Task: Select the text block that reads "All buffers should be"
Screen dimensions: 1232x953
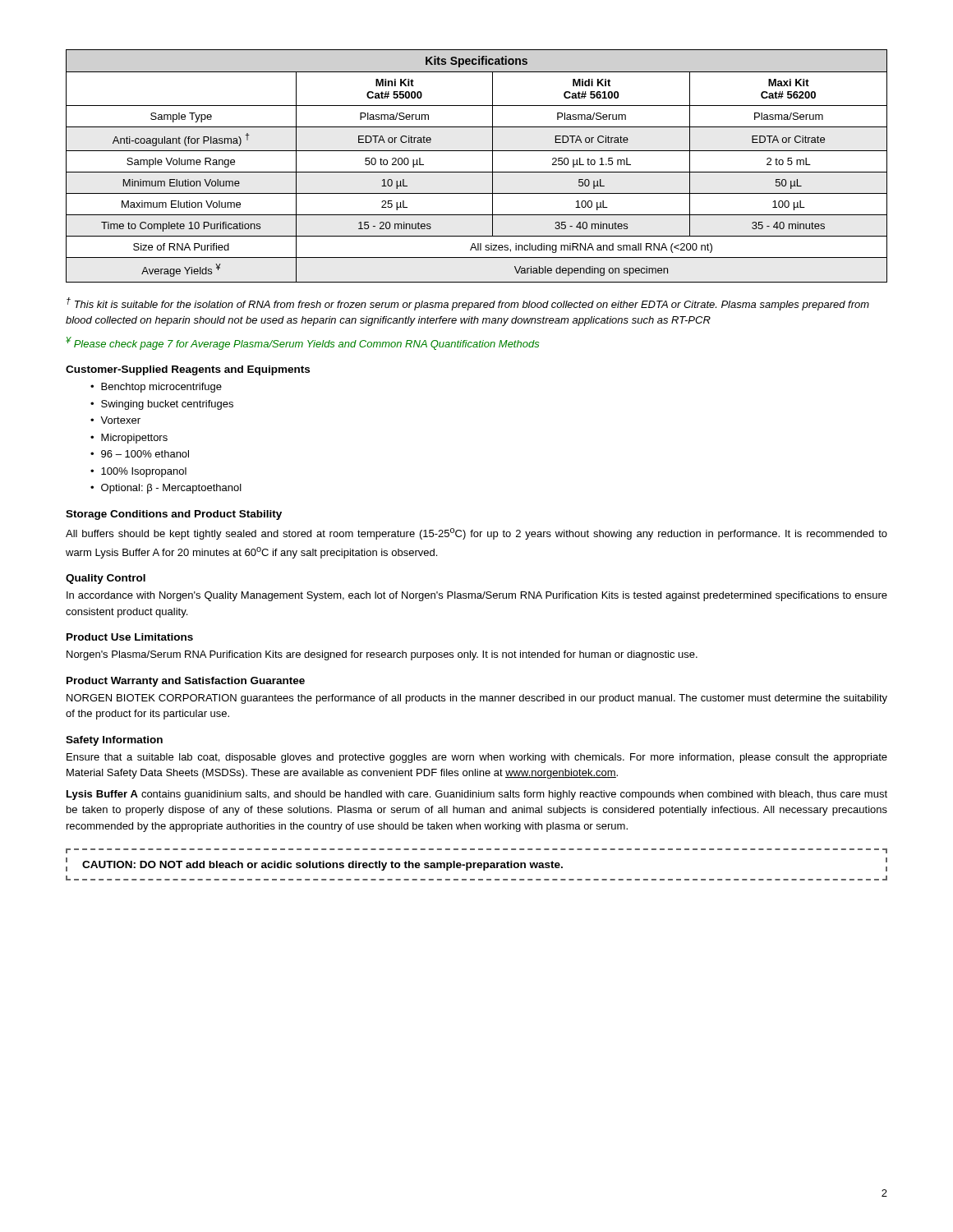Action: pos(476,542)
